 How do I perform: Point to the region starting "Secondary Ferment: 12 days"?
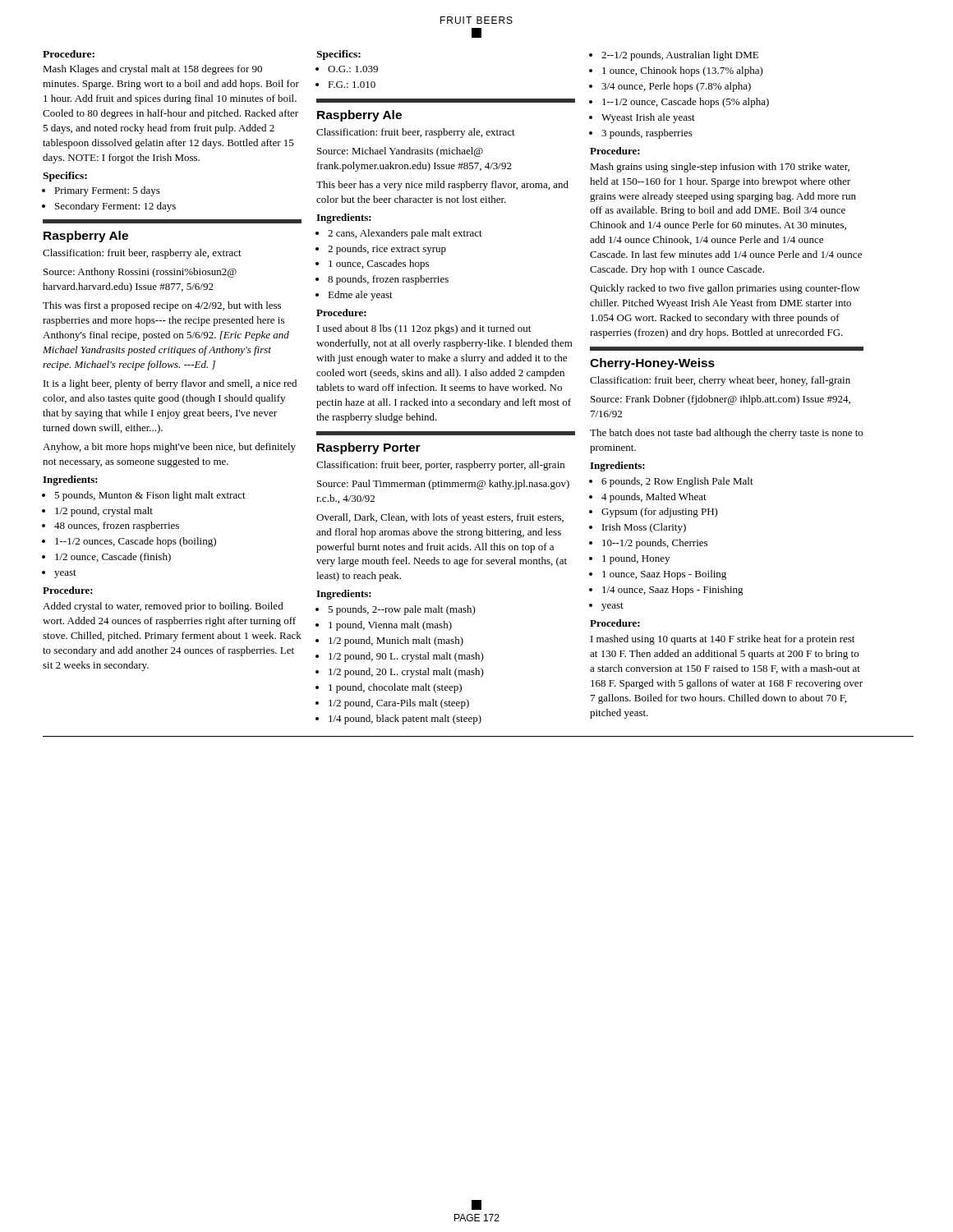(x=115, y=205)
